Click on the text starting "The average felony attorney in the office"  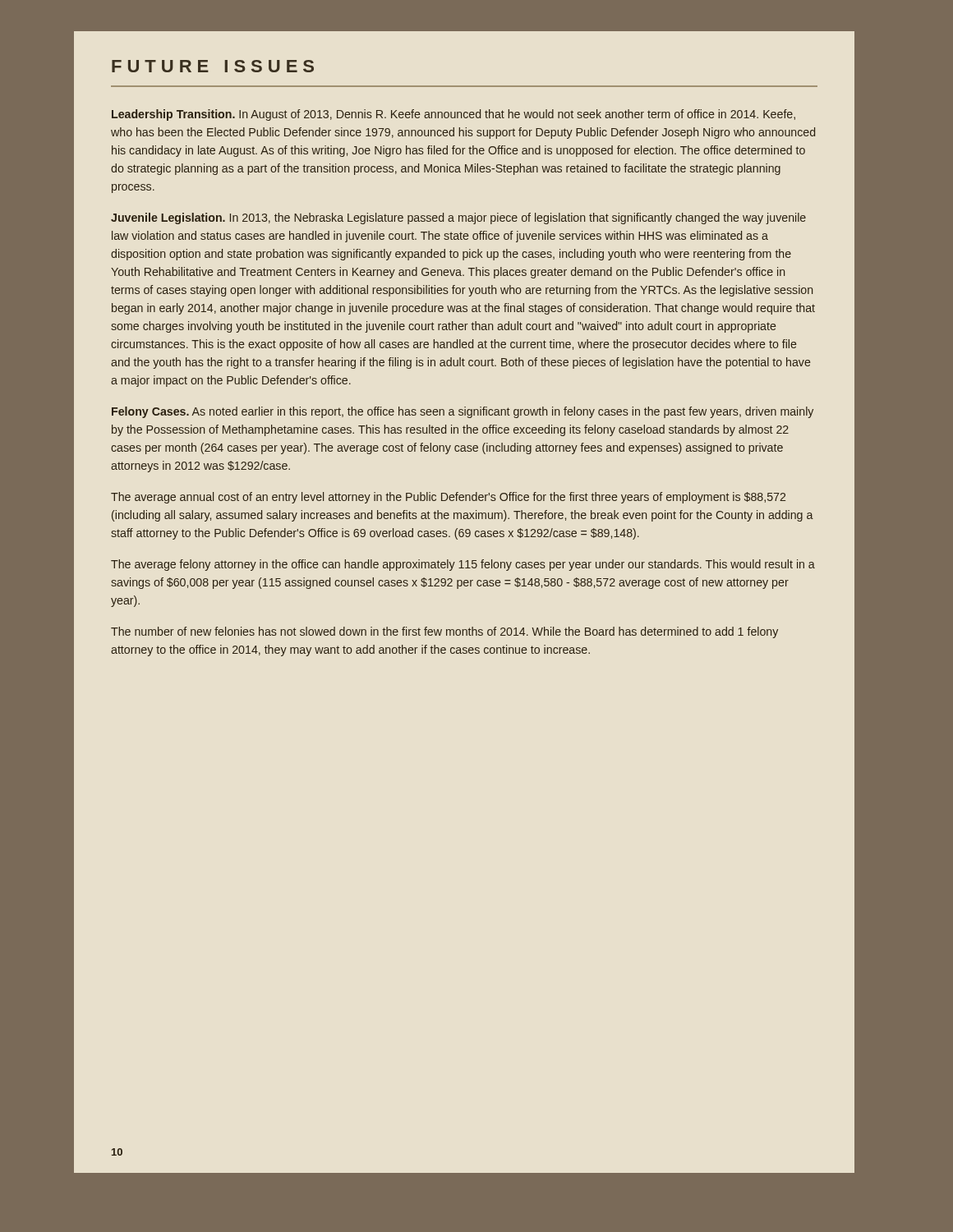pos(463,582)
